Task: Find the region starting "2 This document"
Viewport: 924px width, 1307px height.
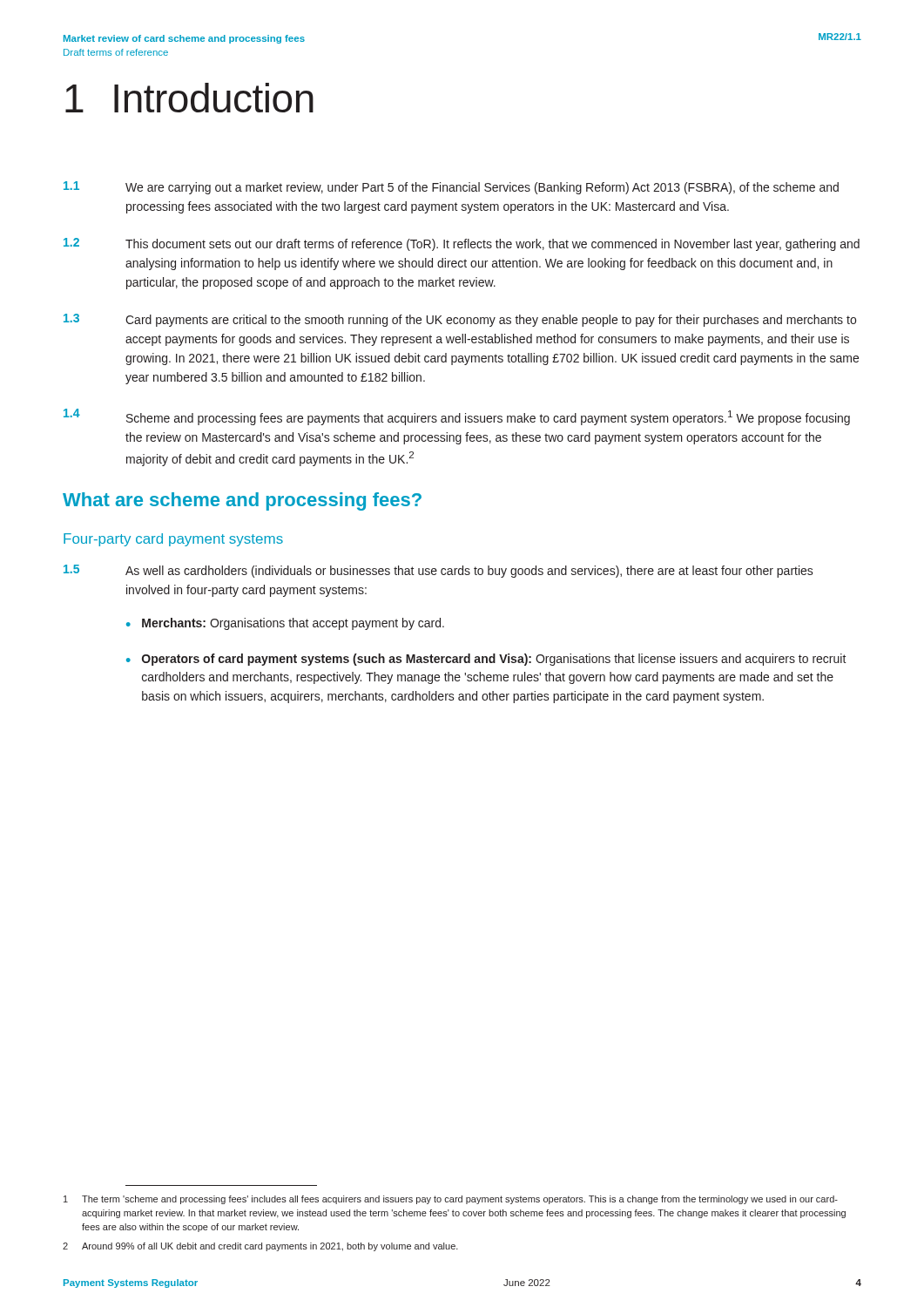Action: click(x=462, y=264)
